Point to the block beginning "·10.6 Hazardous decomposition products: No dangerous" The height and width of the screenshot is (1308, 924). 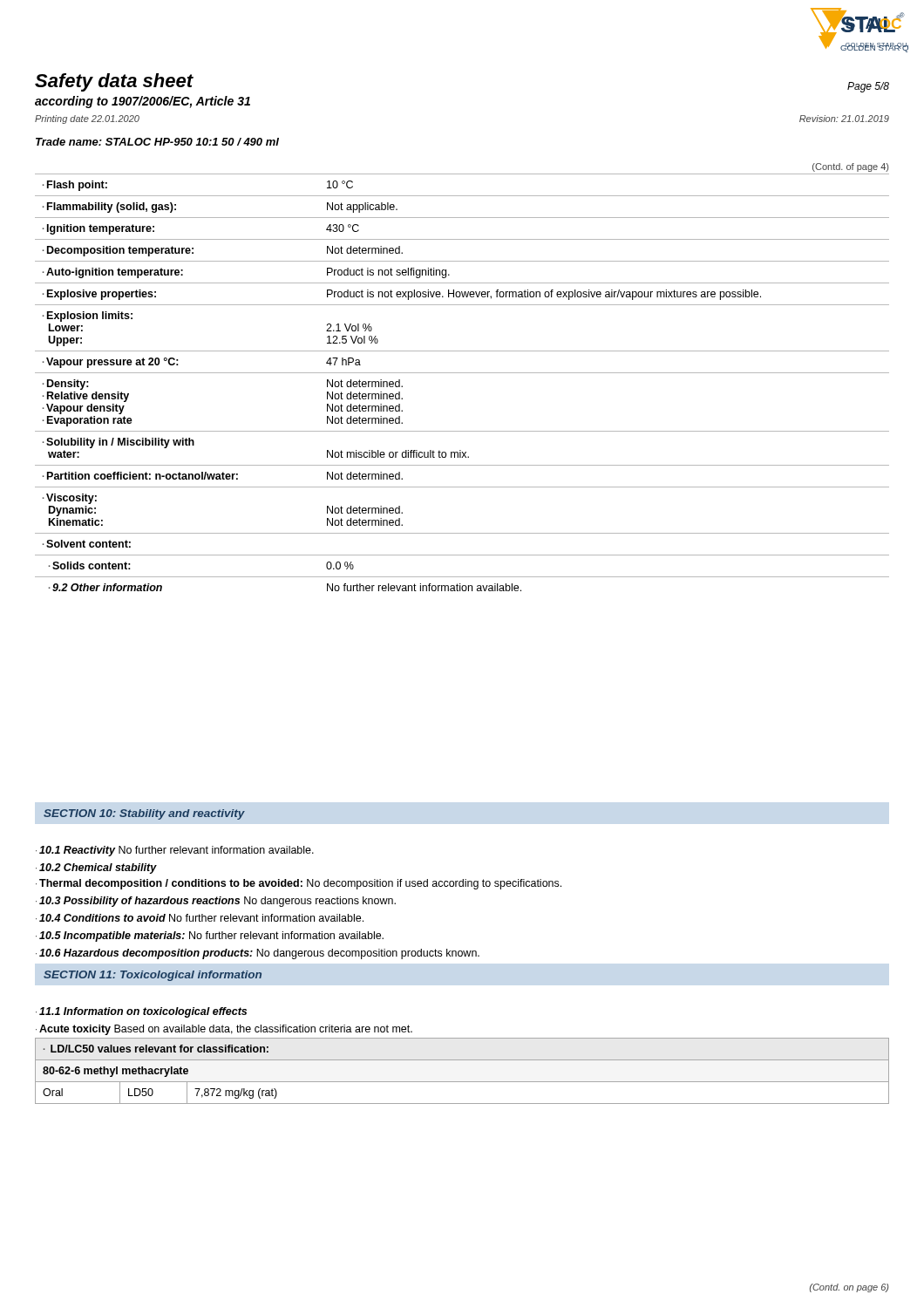[462, 953]
